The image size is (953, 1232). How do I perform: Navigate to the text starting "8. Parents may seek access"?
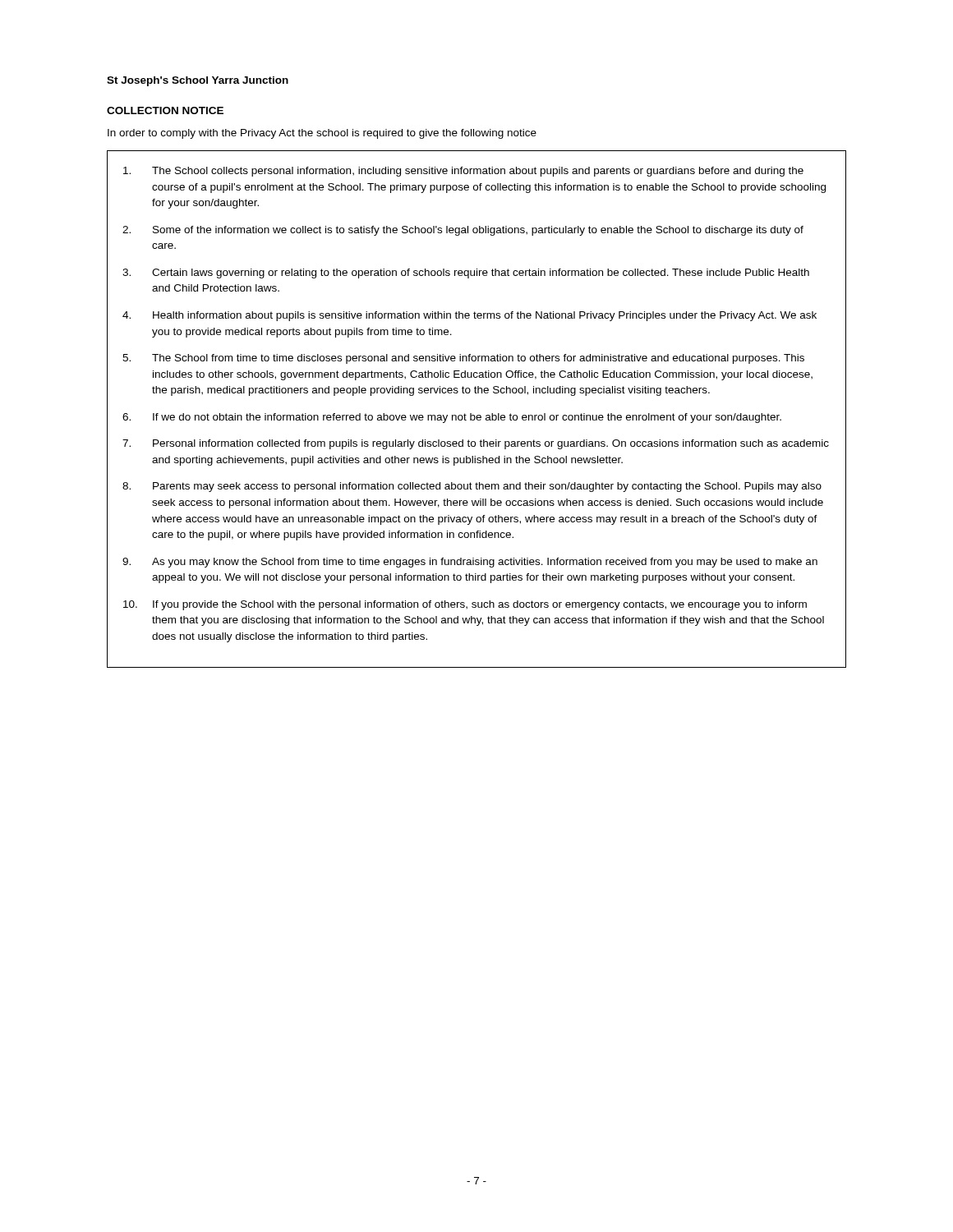[476, 511]
